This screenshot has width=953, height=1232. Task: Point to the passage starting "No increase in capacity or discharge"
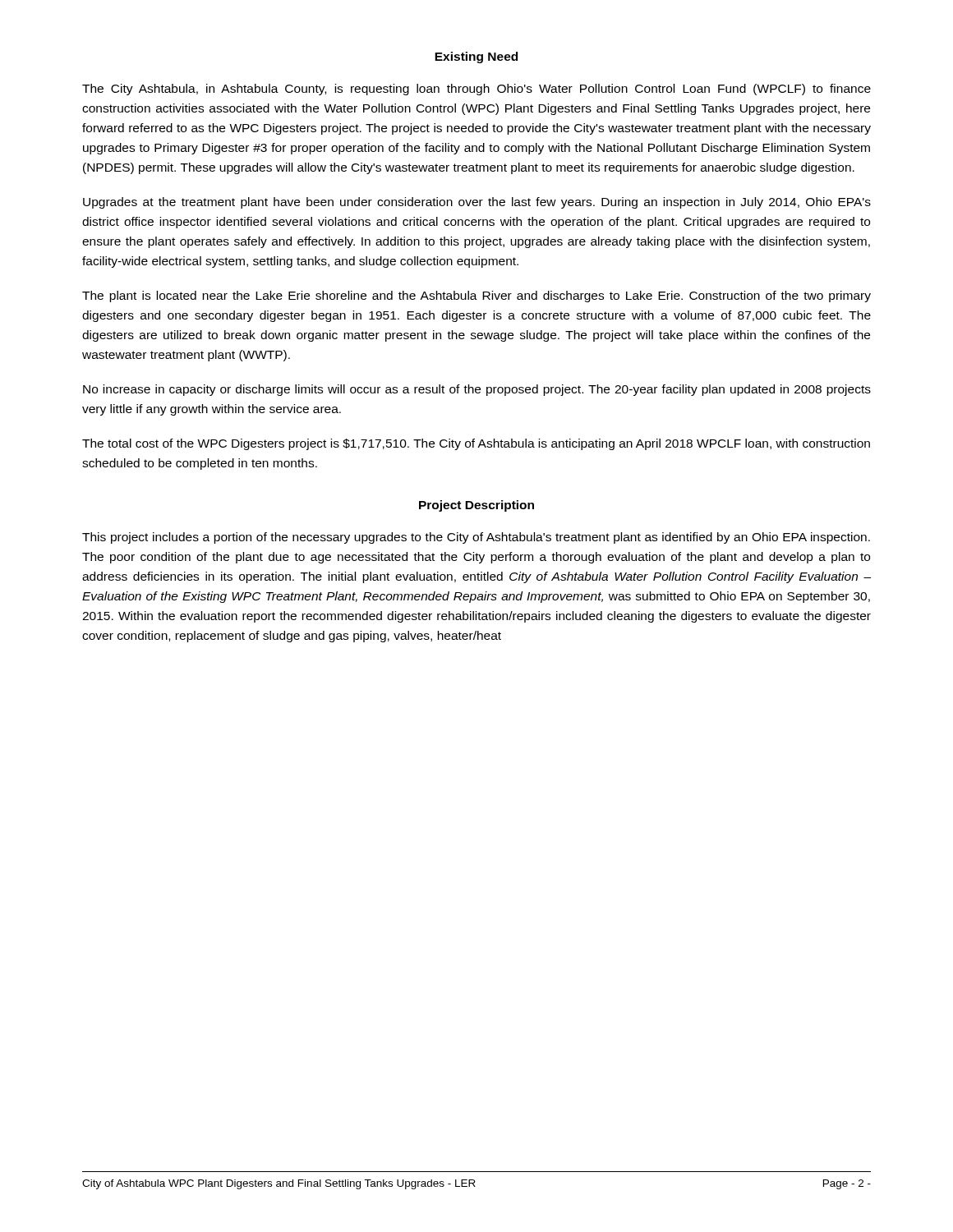click(x=476, y=399)
